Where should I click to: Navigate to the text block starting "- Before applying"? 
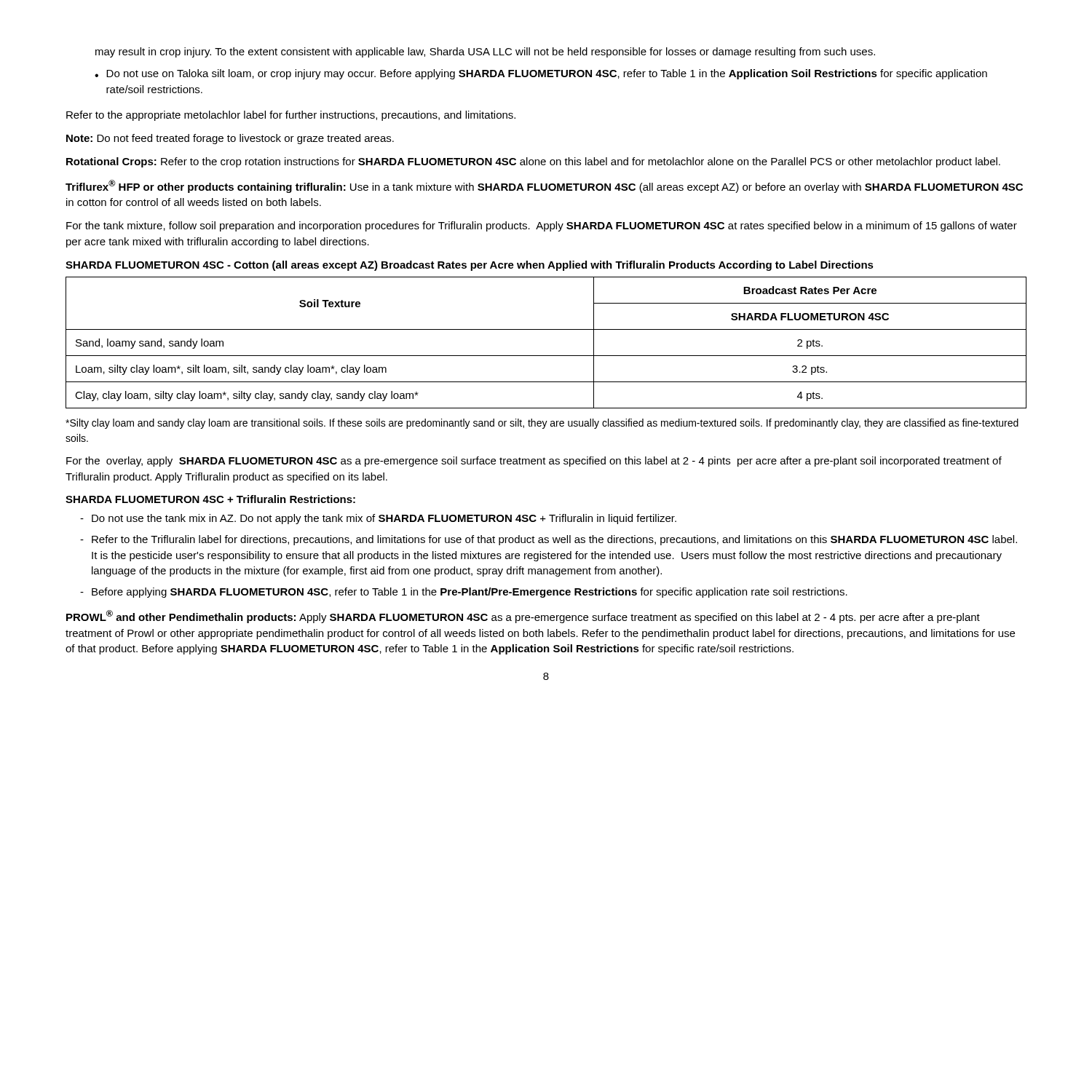pos(464,592)
